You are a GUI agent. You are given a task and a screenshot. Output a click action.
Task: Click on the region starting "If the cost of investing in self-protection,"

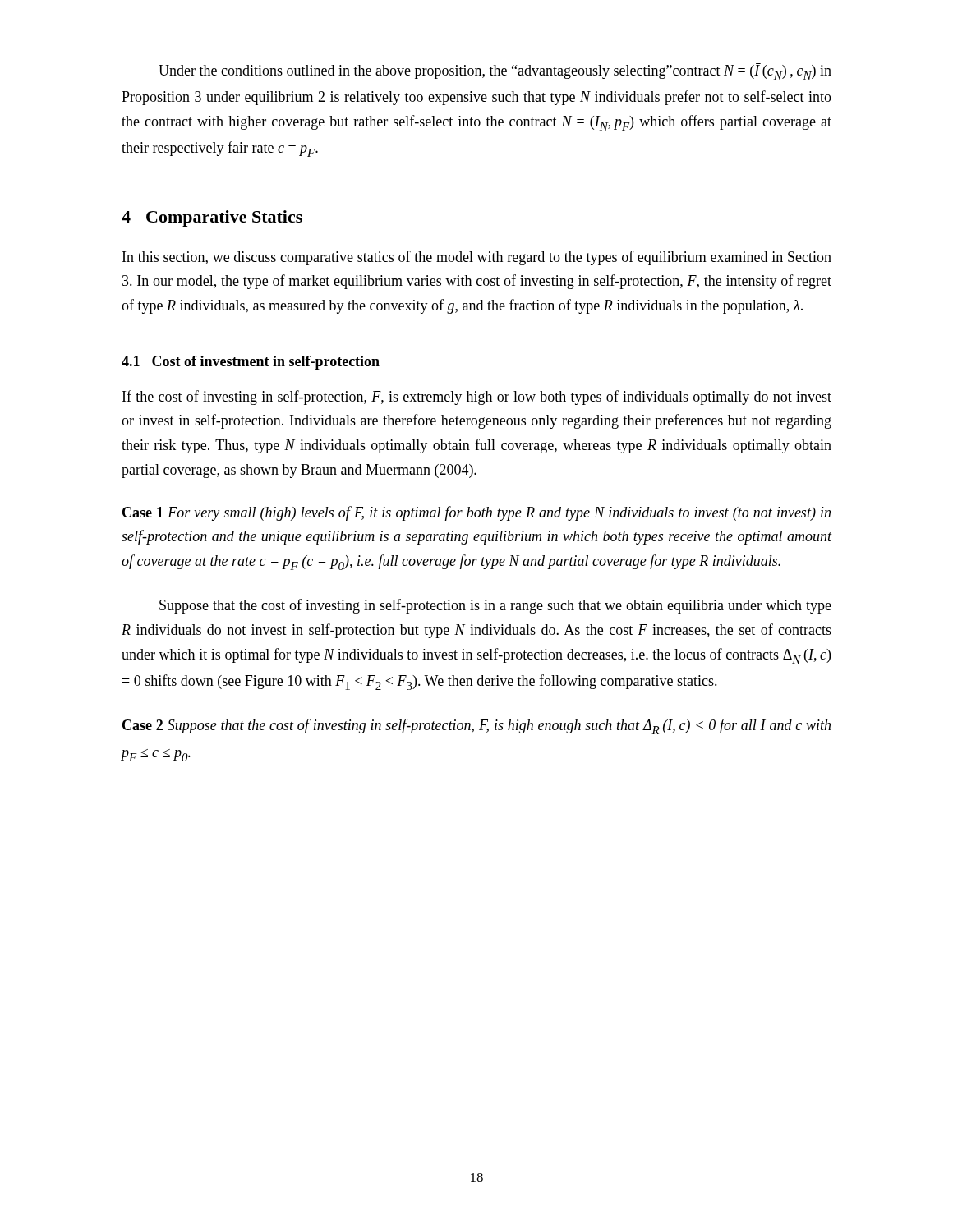tap(476, 434)
